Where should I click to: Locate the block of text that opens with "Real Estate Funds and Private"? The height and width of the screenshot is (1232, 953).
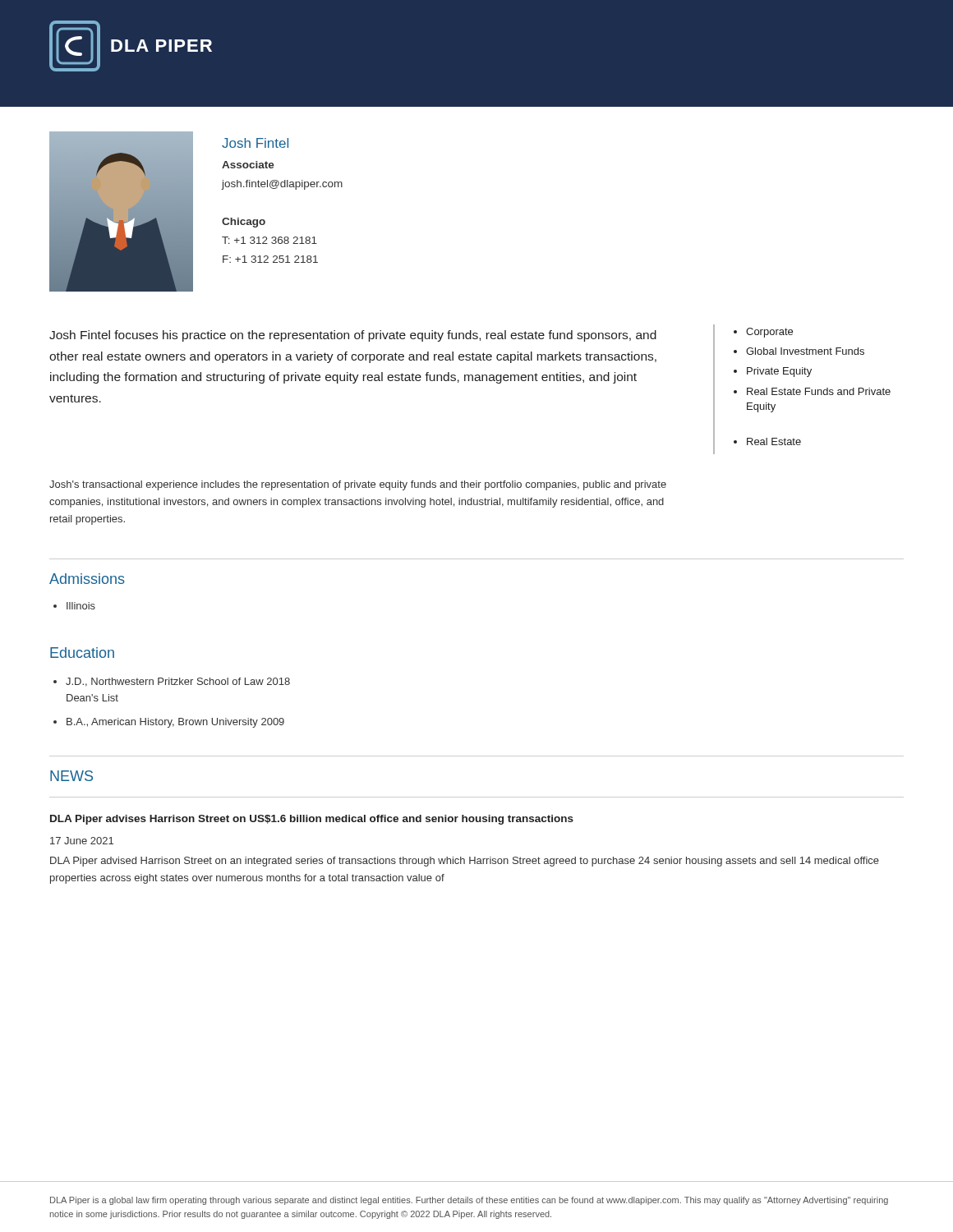(x=818, y=398)
